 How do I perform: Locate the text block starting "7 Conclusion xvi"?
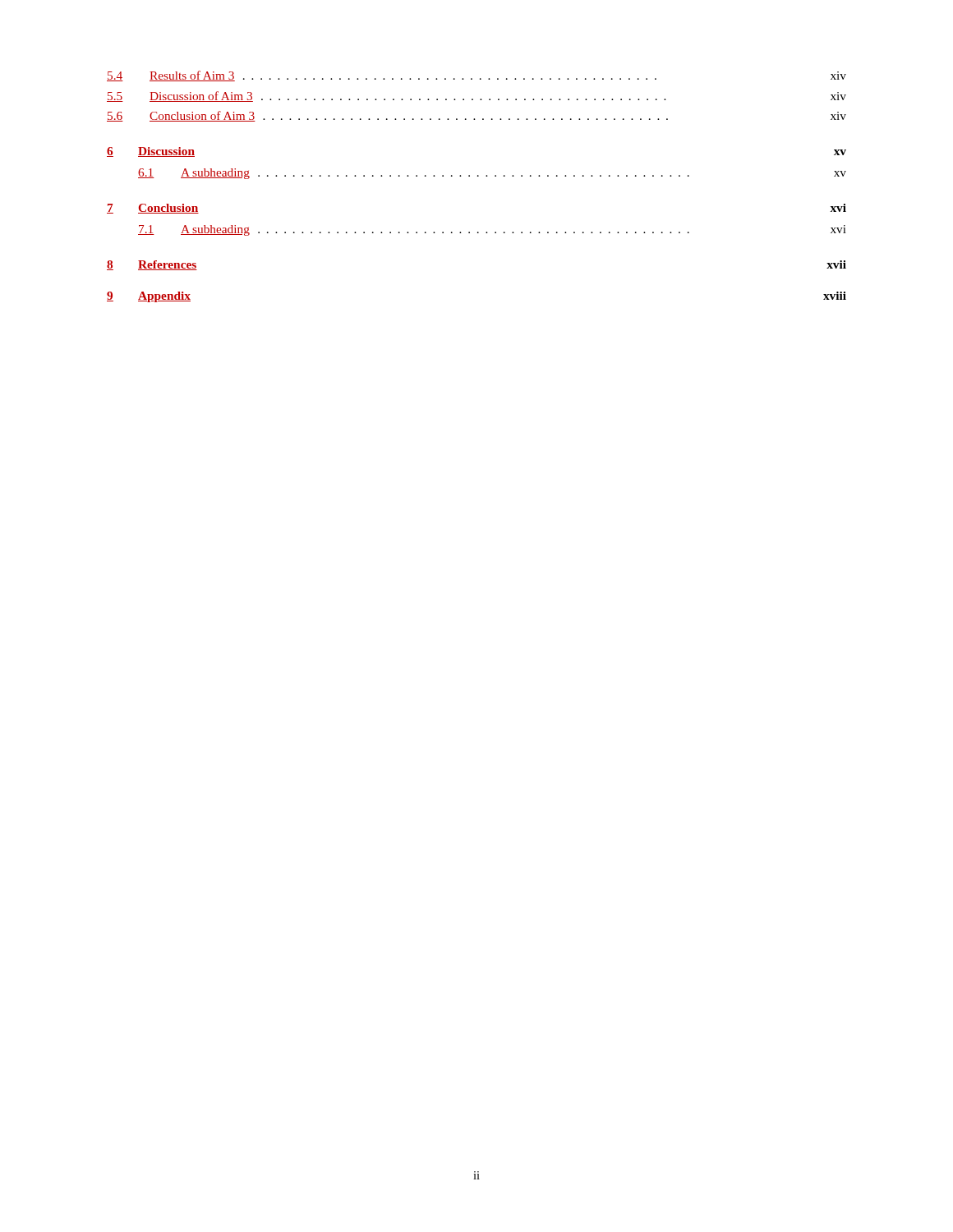point(168,208)
